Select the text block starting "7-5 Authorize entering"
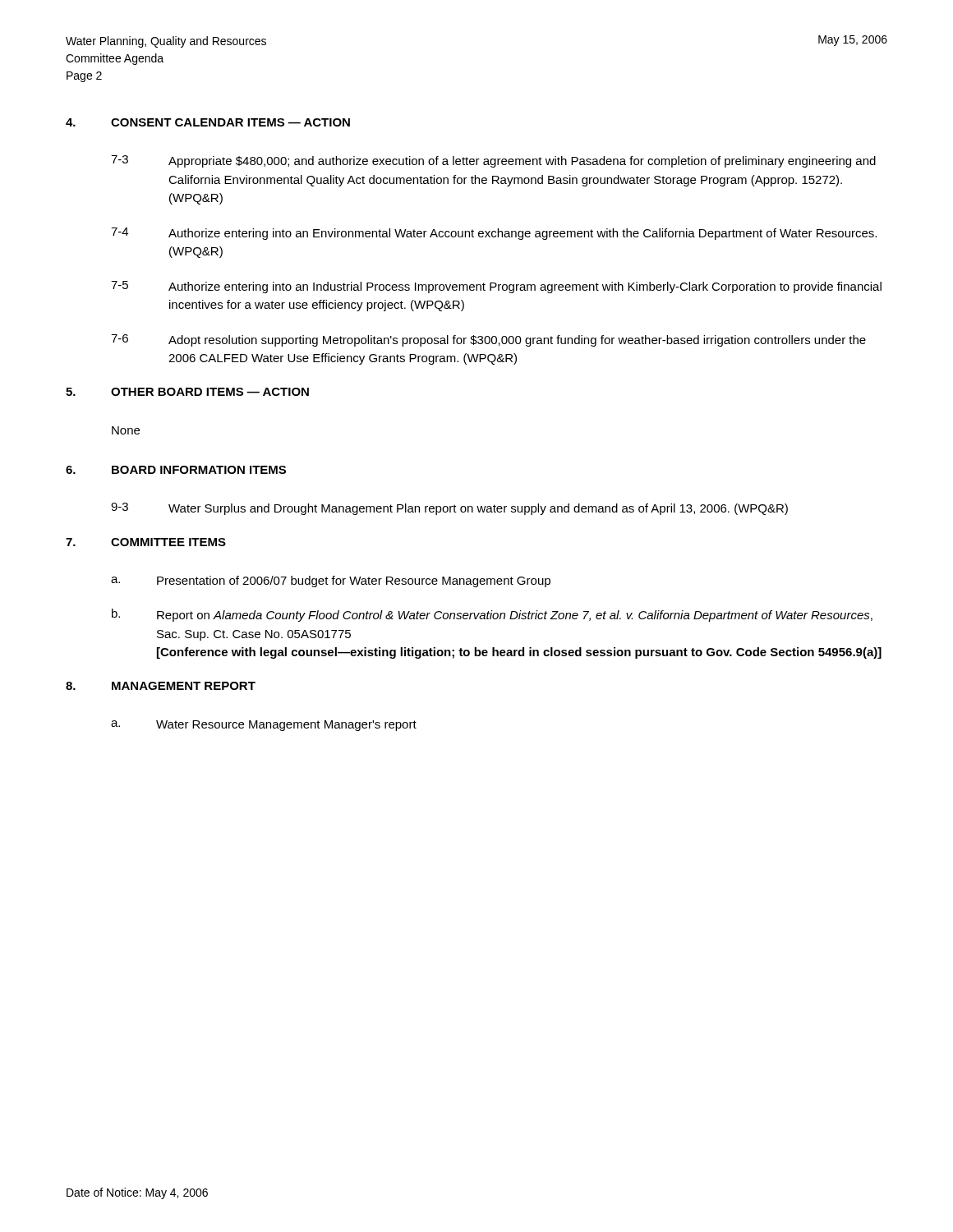The image size is (953, 1232). (499, 296)
